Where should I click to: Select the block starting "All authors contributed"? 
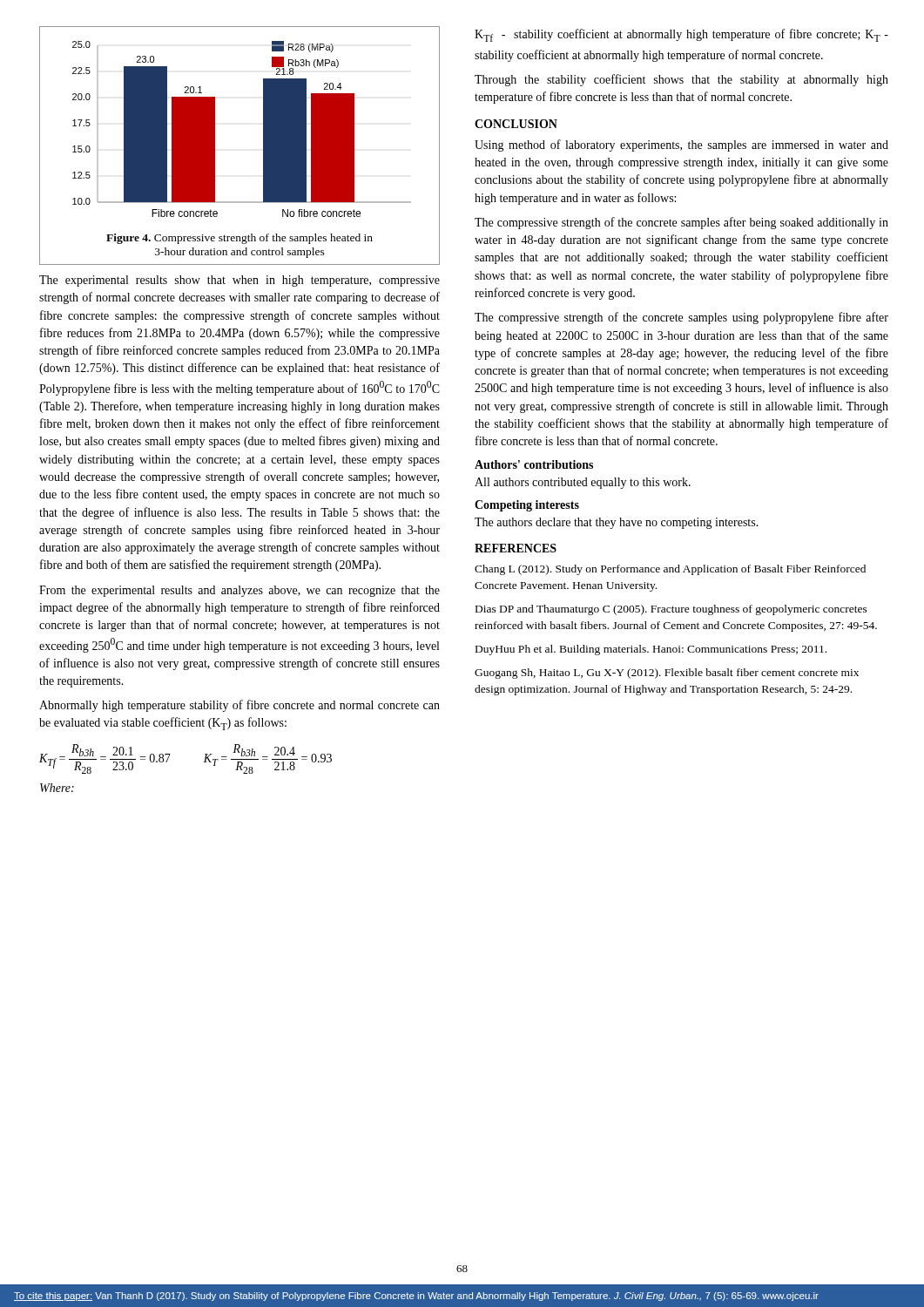681,483
